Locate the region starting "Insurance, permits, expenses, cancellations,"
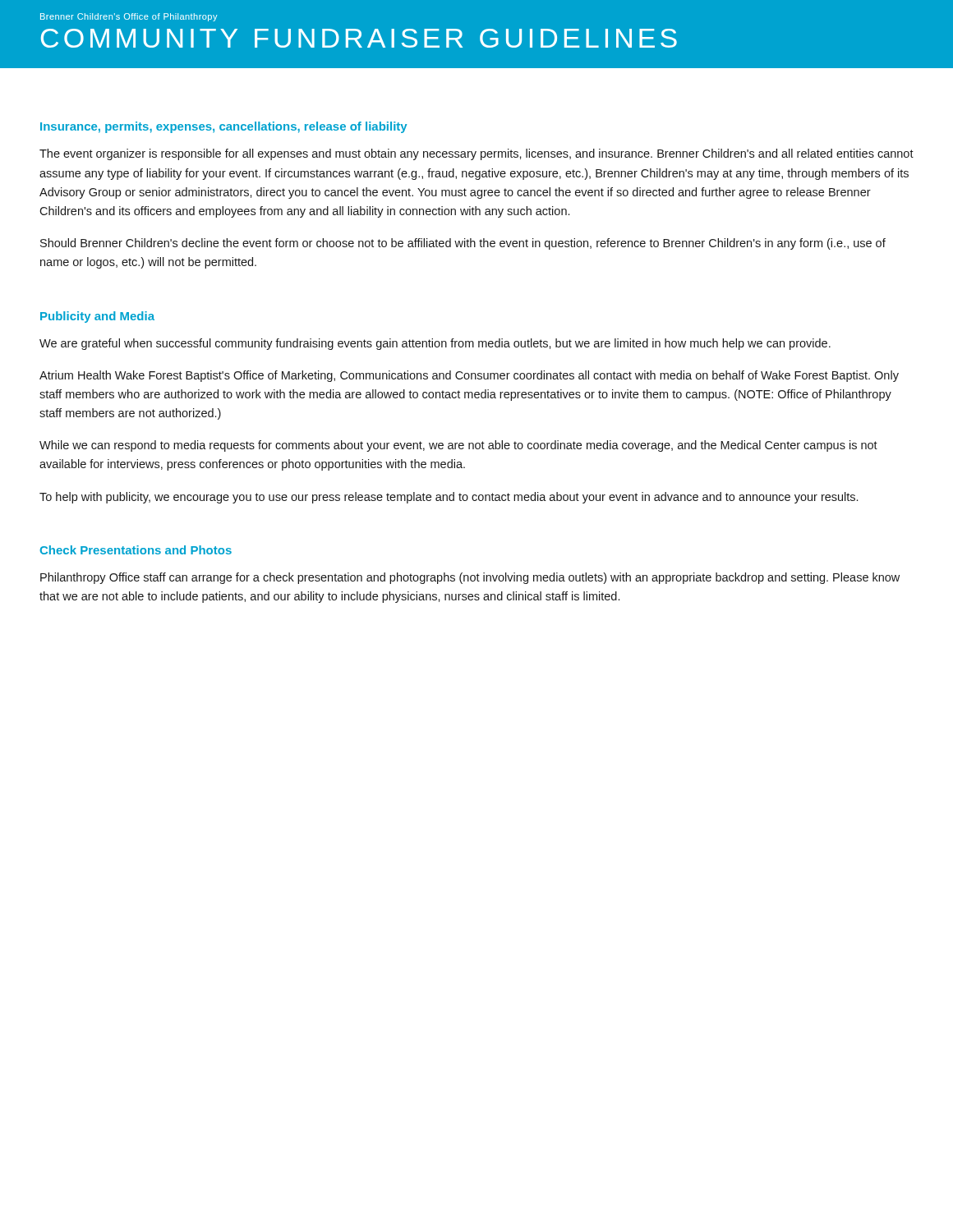 point(223,126)
